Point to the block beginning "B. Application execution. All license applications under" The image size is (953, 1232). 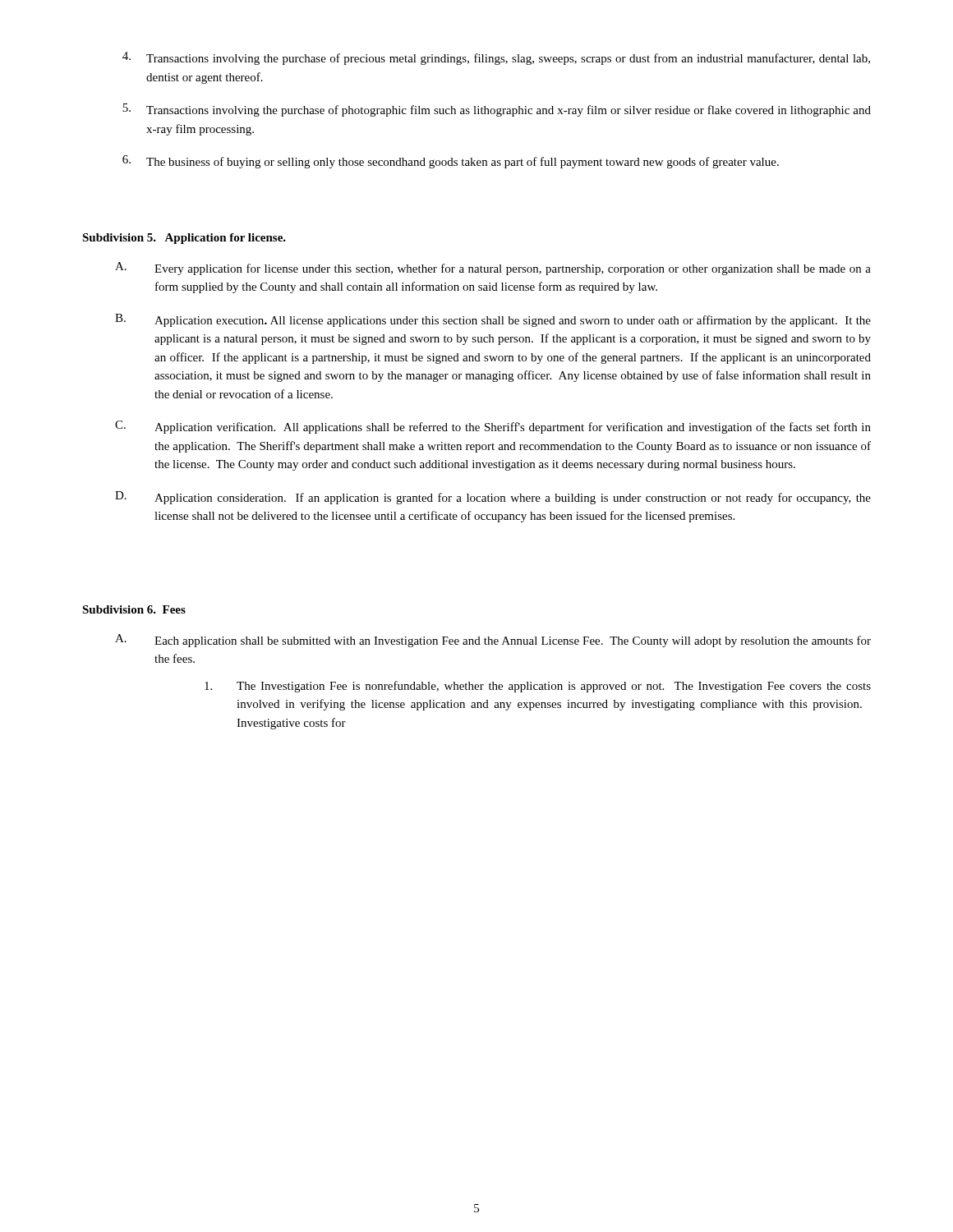493,357
